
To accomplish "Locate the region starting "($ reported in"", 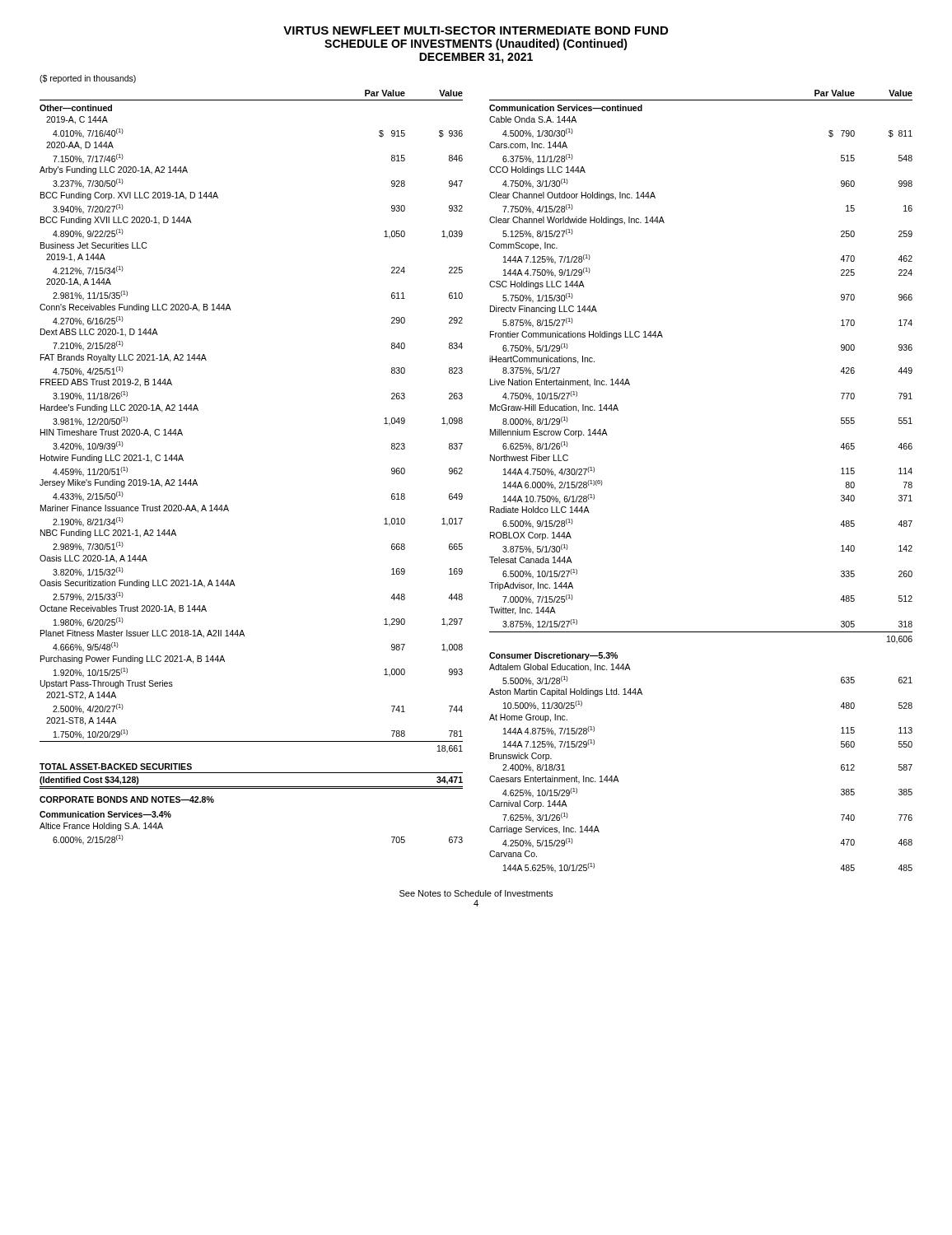I will coord(88,78).
